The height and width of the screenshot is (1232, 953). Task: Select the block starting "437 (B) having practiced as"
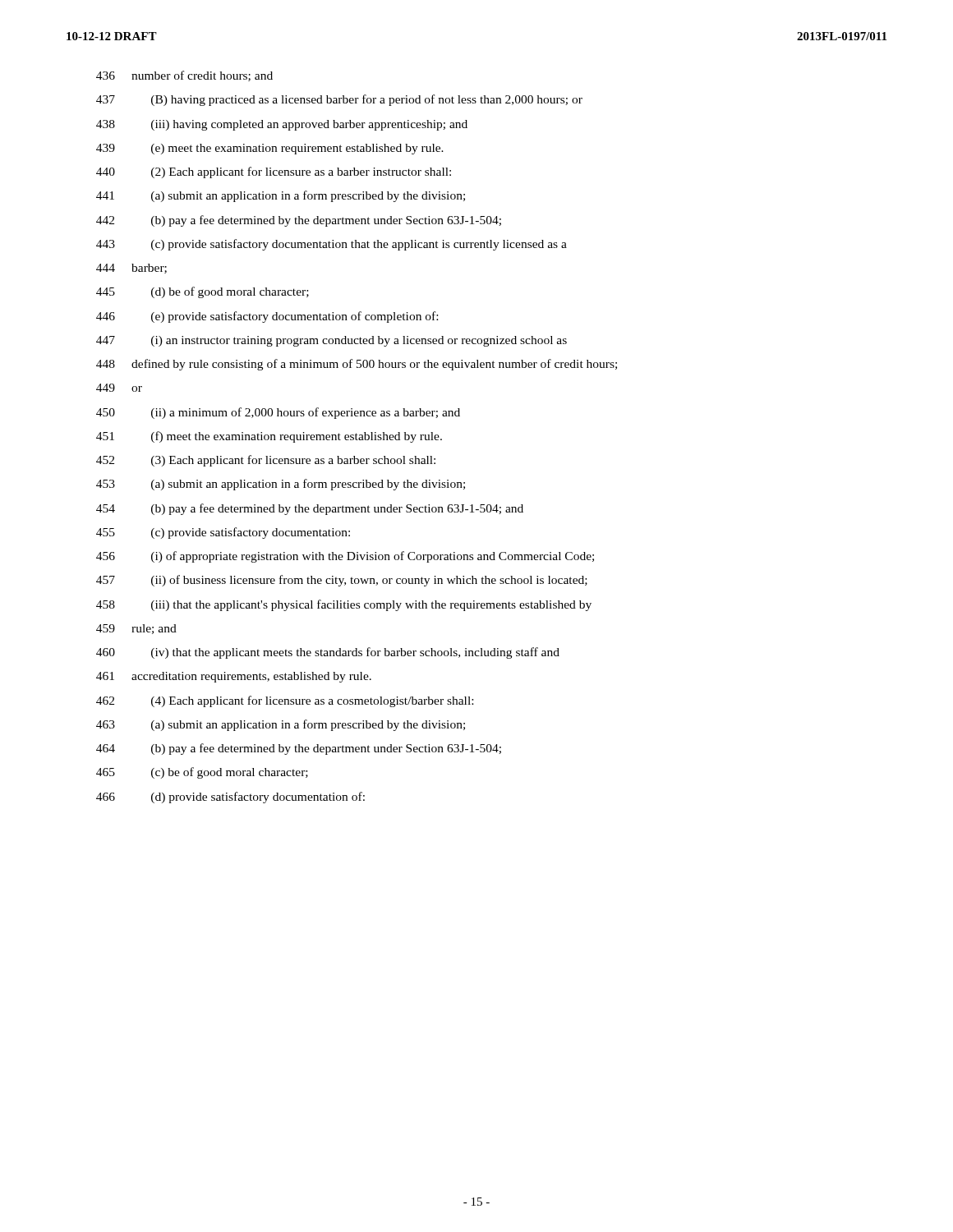pyautogui.click(x=476, y=99)
